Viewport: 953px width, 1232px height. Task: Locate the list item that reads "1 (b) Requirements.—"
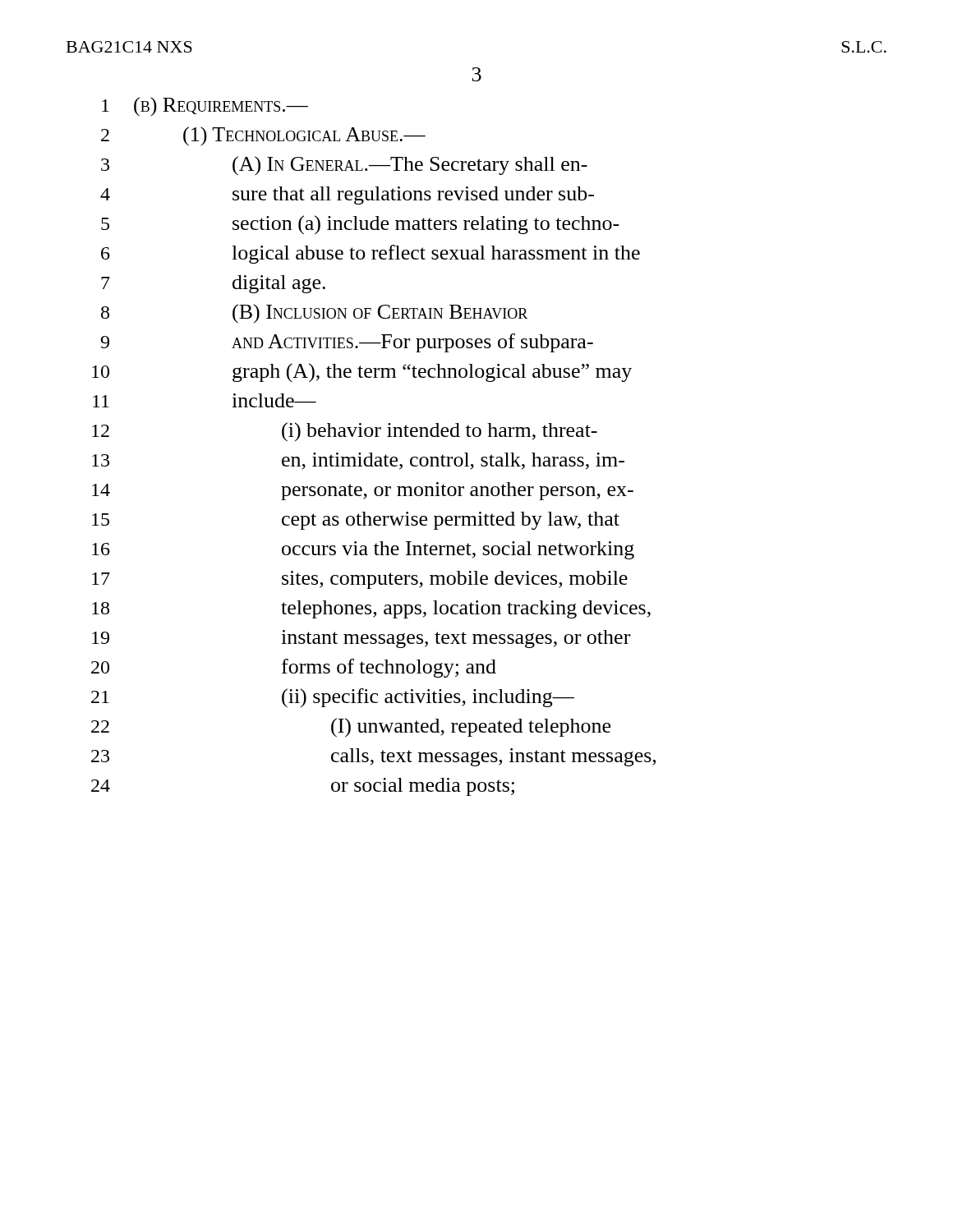tap(205, 107)
